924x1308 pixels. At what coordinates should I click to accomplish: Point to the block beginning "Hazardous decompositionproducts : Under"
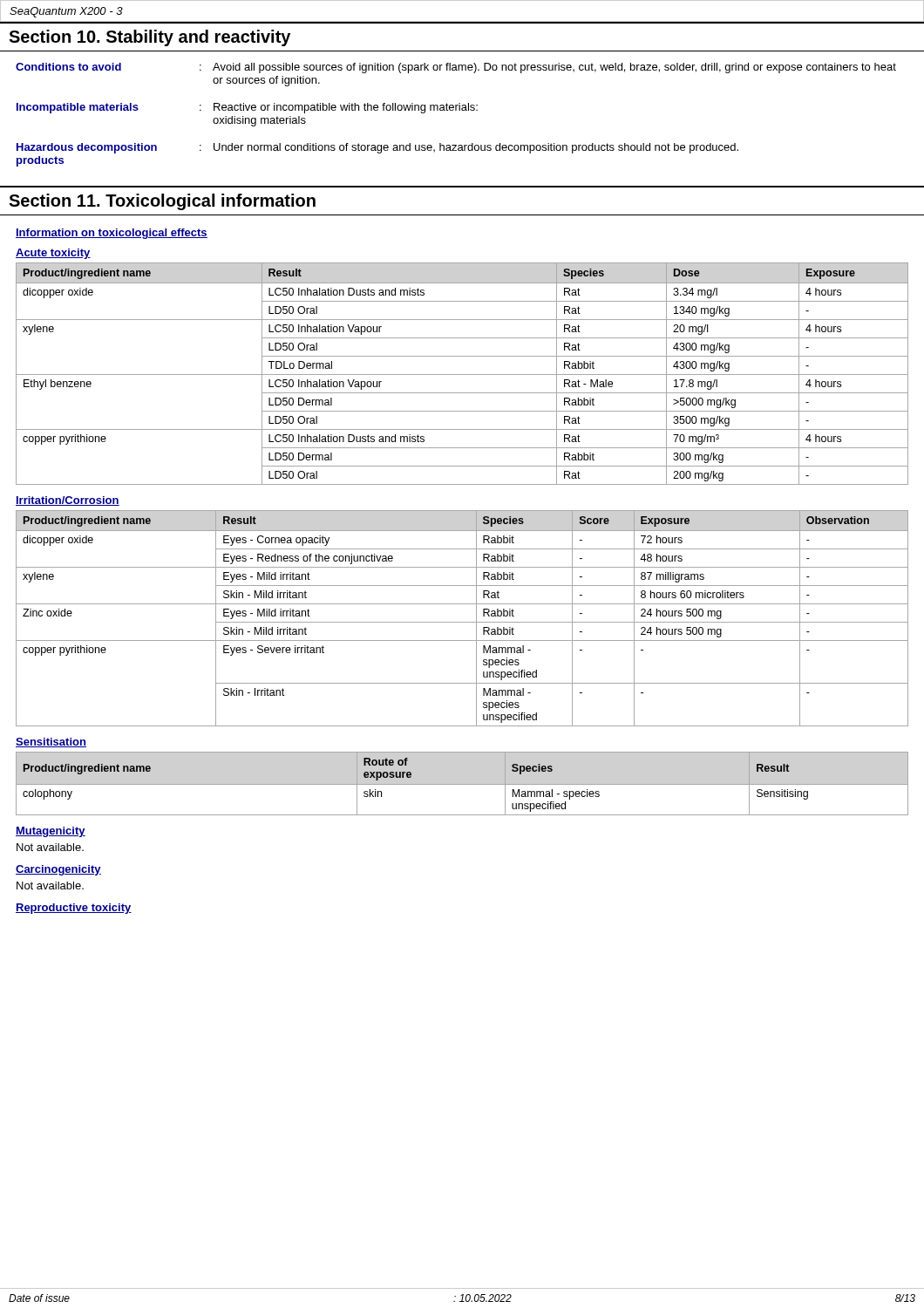click(x=462, y=153)
